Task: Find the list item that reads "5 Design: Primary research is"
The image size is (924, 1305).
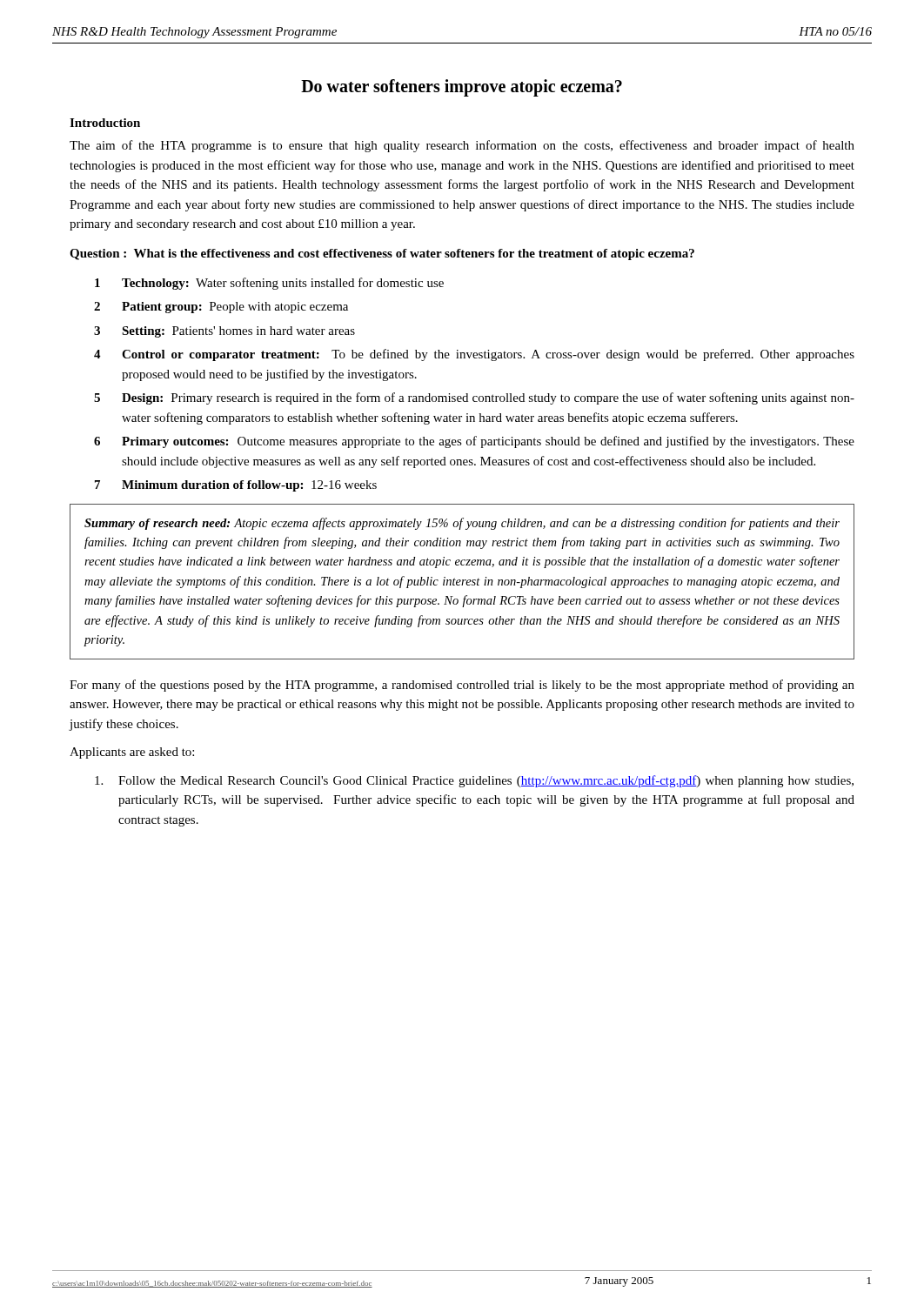Action: (471, 408)
